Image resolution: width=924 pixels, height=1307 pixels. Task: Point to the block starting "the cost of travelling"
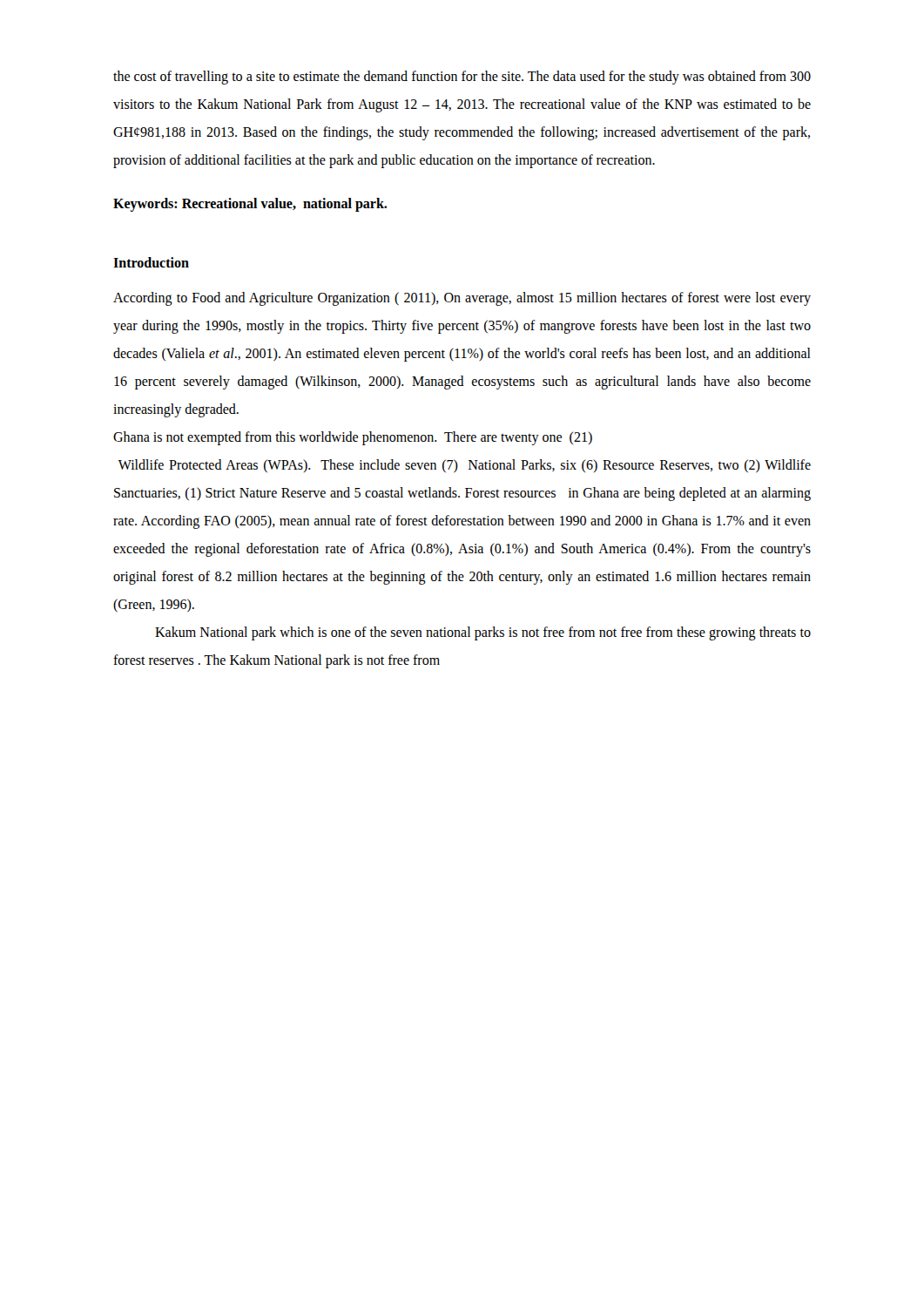pos(462,118)
